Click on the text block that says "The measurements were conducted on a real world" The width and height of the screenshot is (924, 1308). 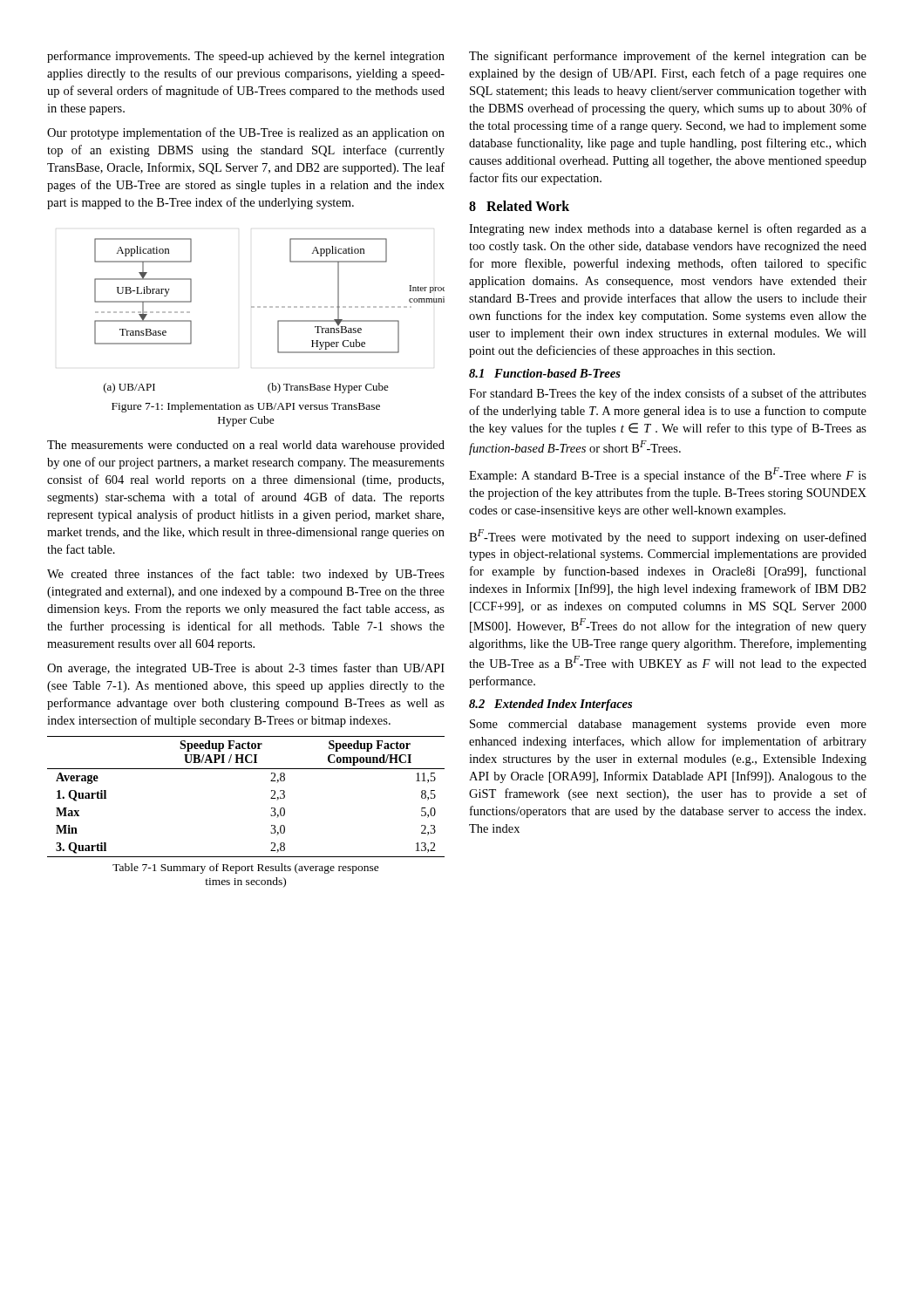(x=246, y=497)
